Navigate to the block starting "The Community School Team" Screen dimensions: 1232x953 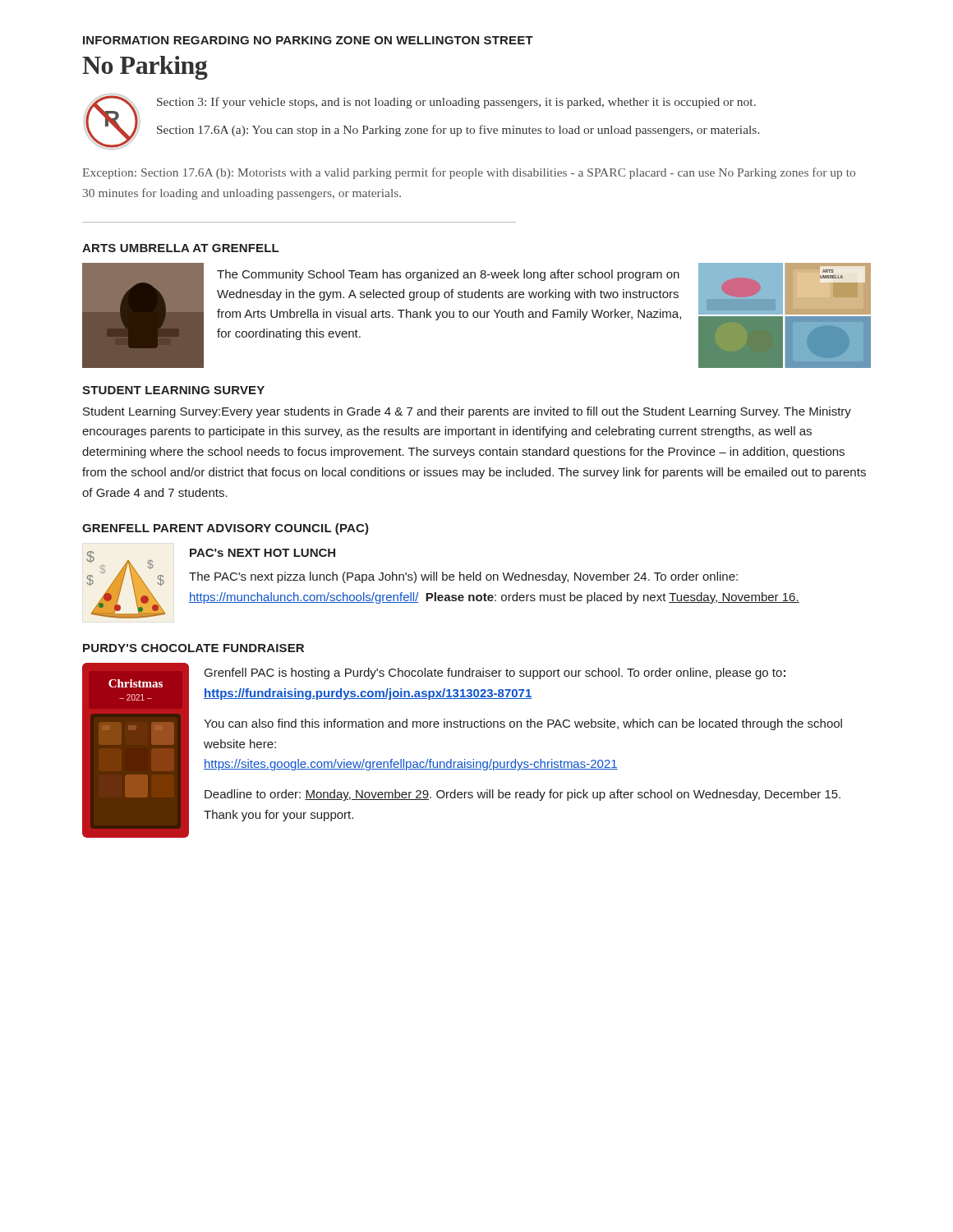[x=450, y=303]
